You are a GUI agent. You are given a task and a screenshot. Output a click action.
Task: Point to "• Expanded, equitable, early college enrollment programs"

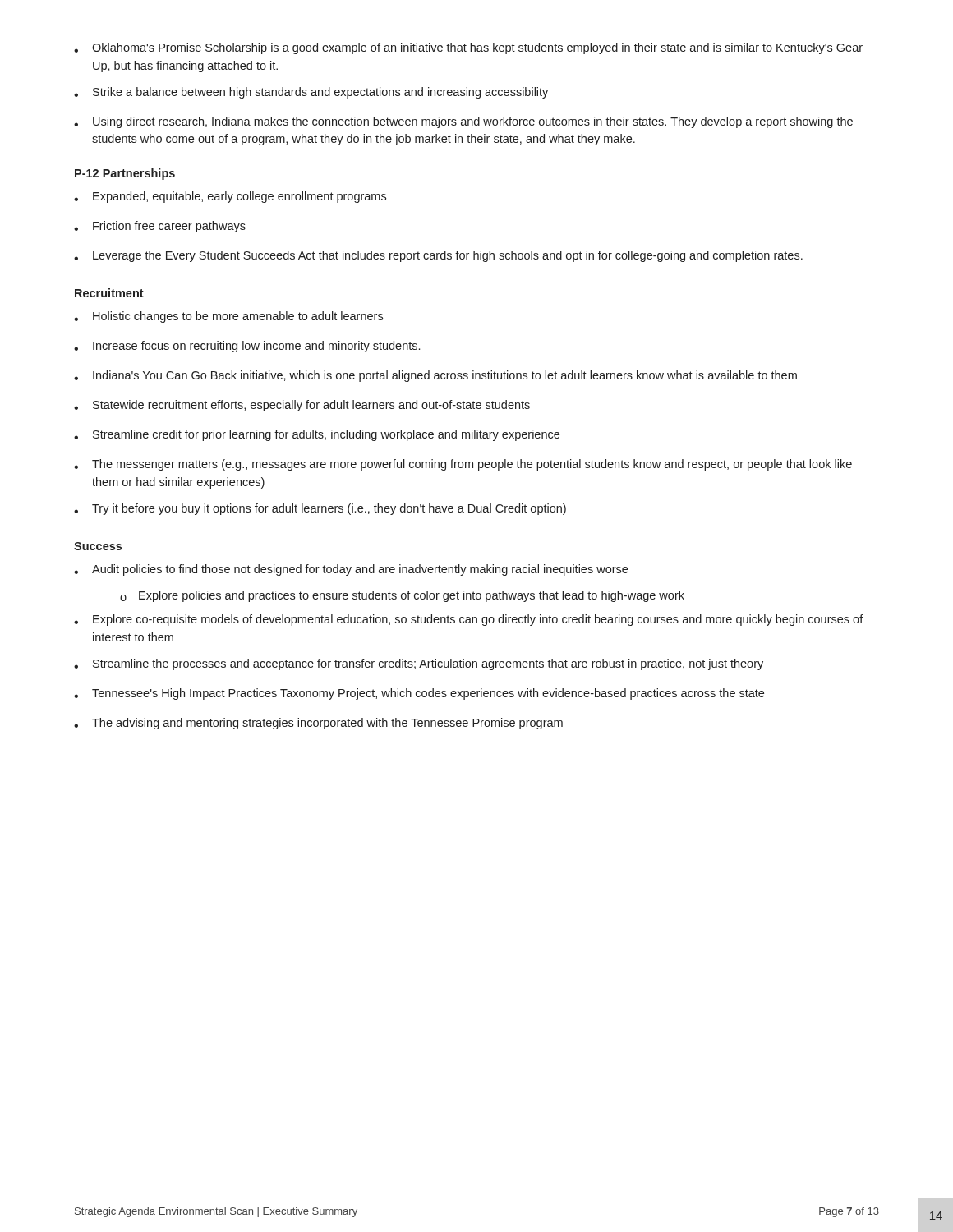click(230, 199)
